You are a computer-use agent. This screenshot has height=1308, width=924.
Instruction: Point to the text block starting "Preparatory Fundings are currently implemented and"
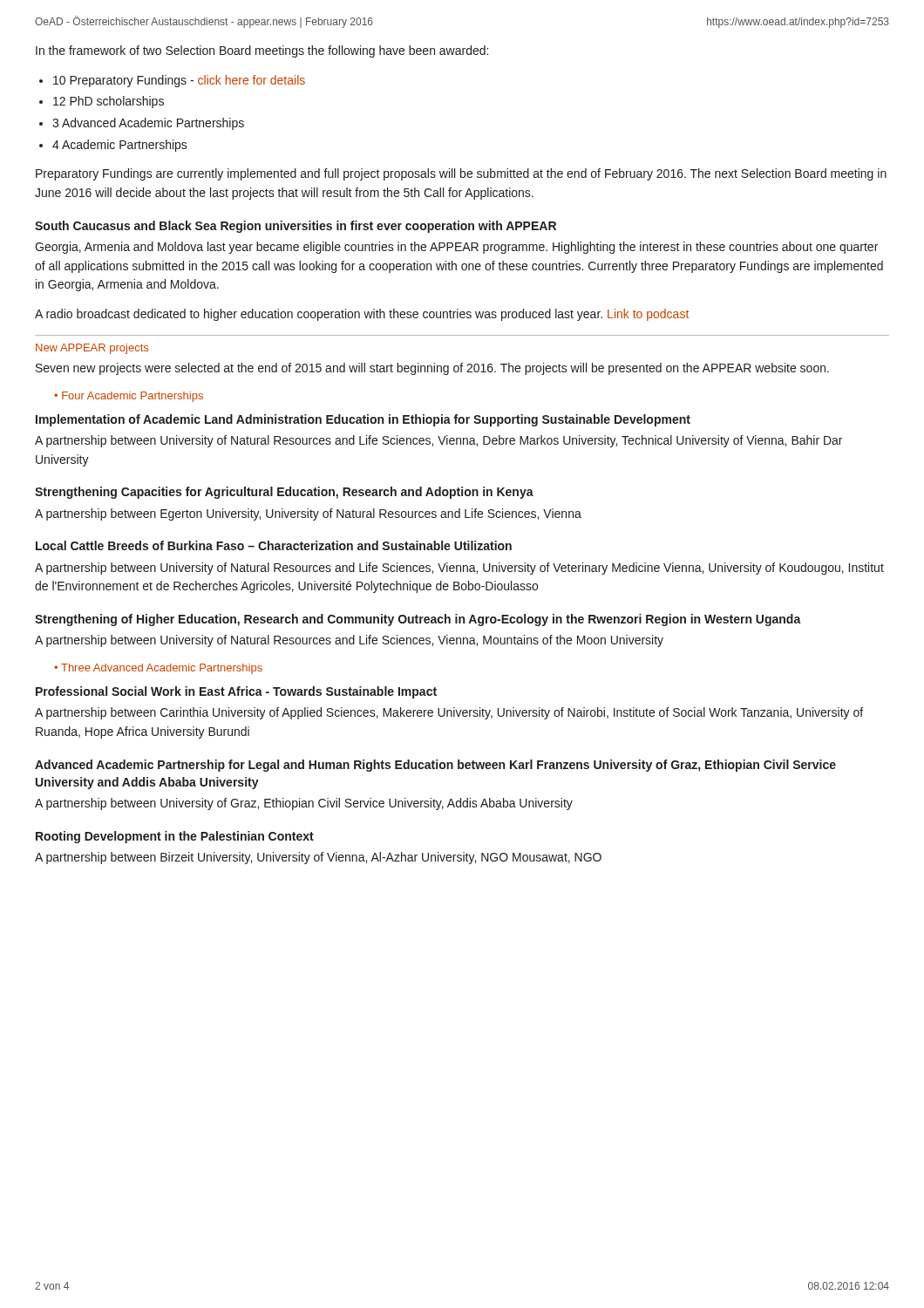pyautogui.click(x=461, y=183)
